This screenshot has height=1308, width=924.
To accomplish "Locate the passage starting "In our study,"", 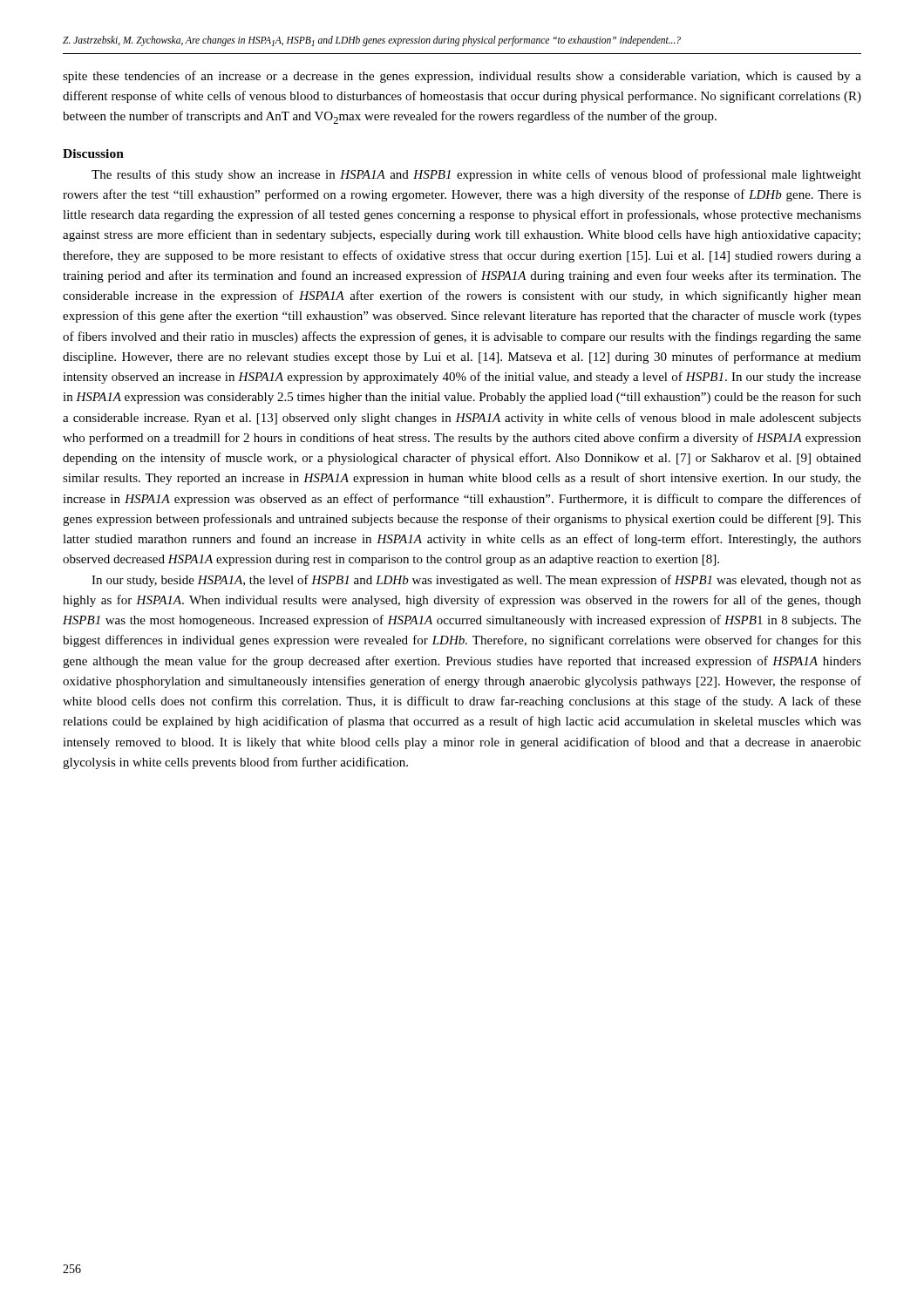I will pos(462,671).
